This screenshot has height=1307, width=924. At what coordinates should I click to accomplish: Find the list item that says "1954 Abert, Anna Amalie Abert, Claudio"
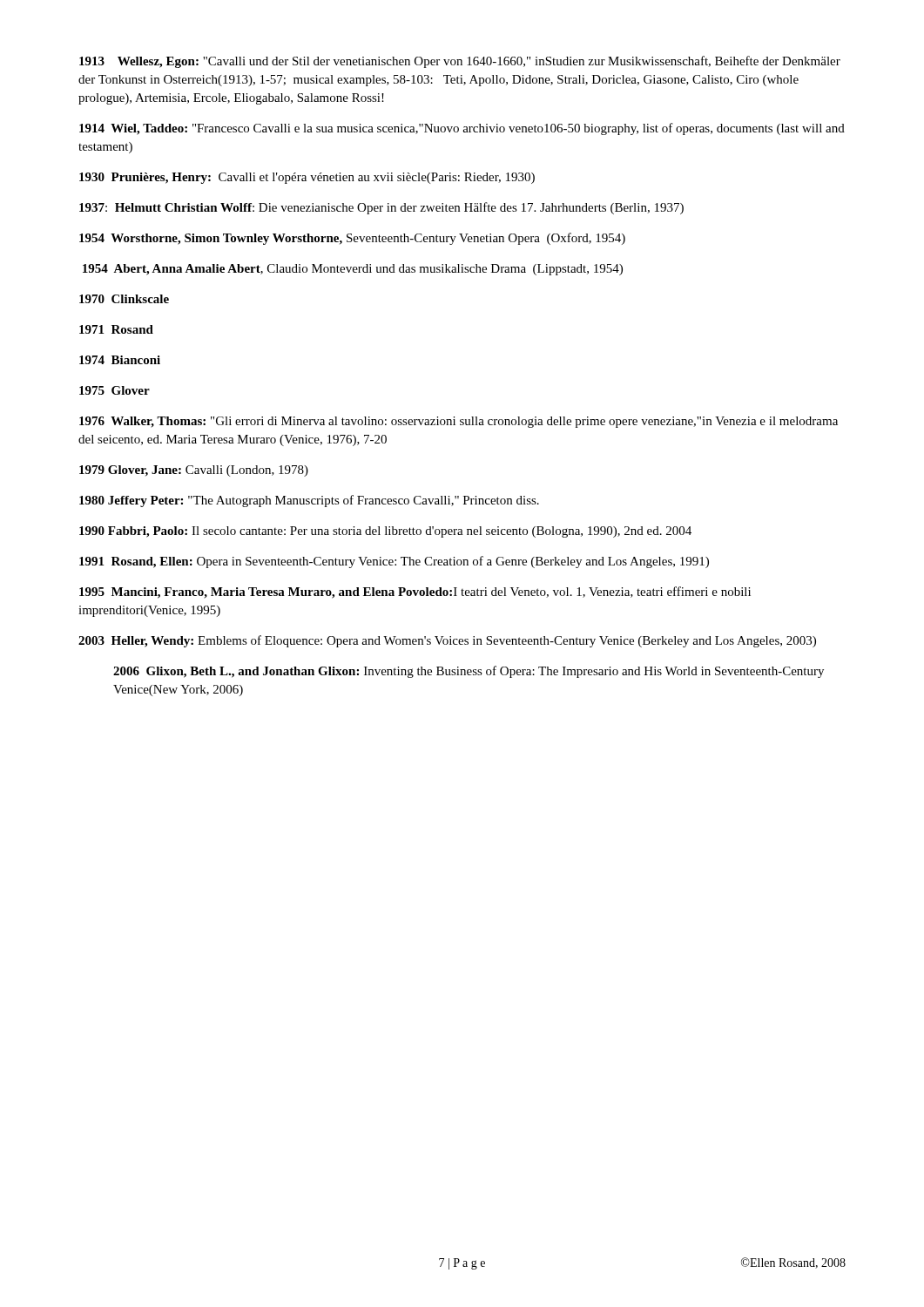tap(351, 268)
